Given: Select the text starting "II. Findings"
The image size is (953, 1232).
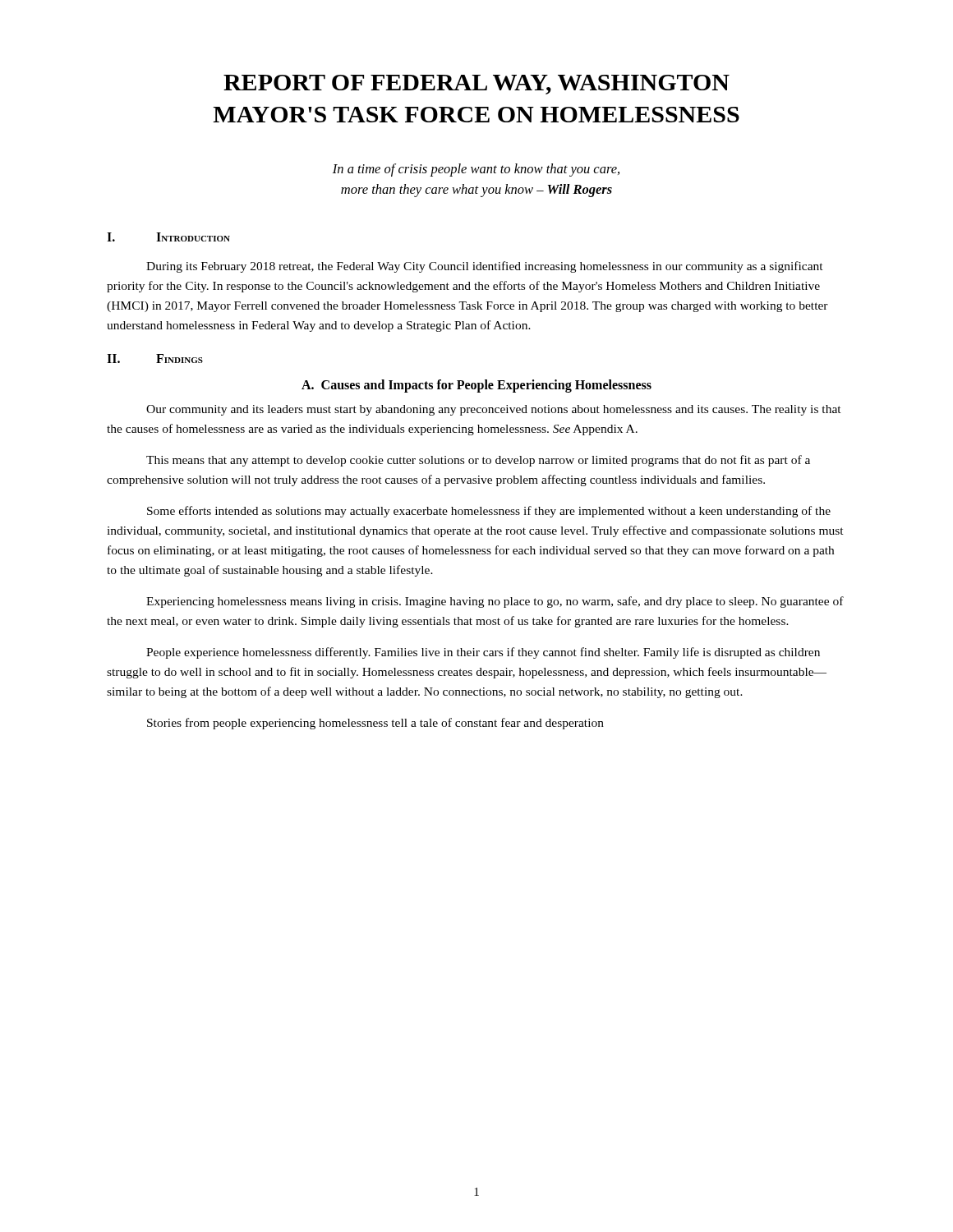Looking at the screenshot, I should pos(155,359).
